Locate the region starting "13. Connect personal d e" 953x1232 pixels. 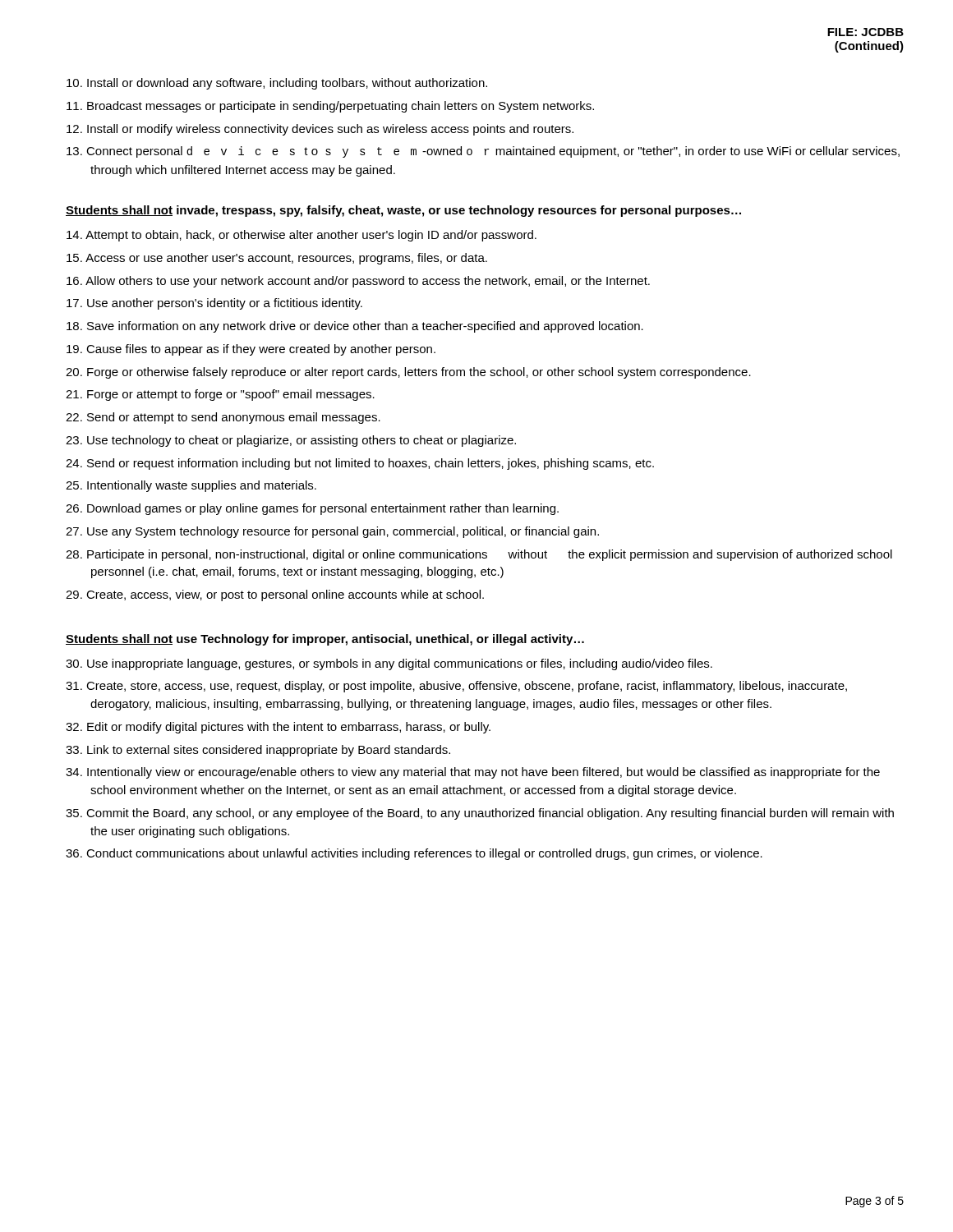point(485,160)
